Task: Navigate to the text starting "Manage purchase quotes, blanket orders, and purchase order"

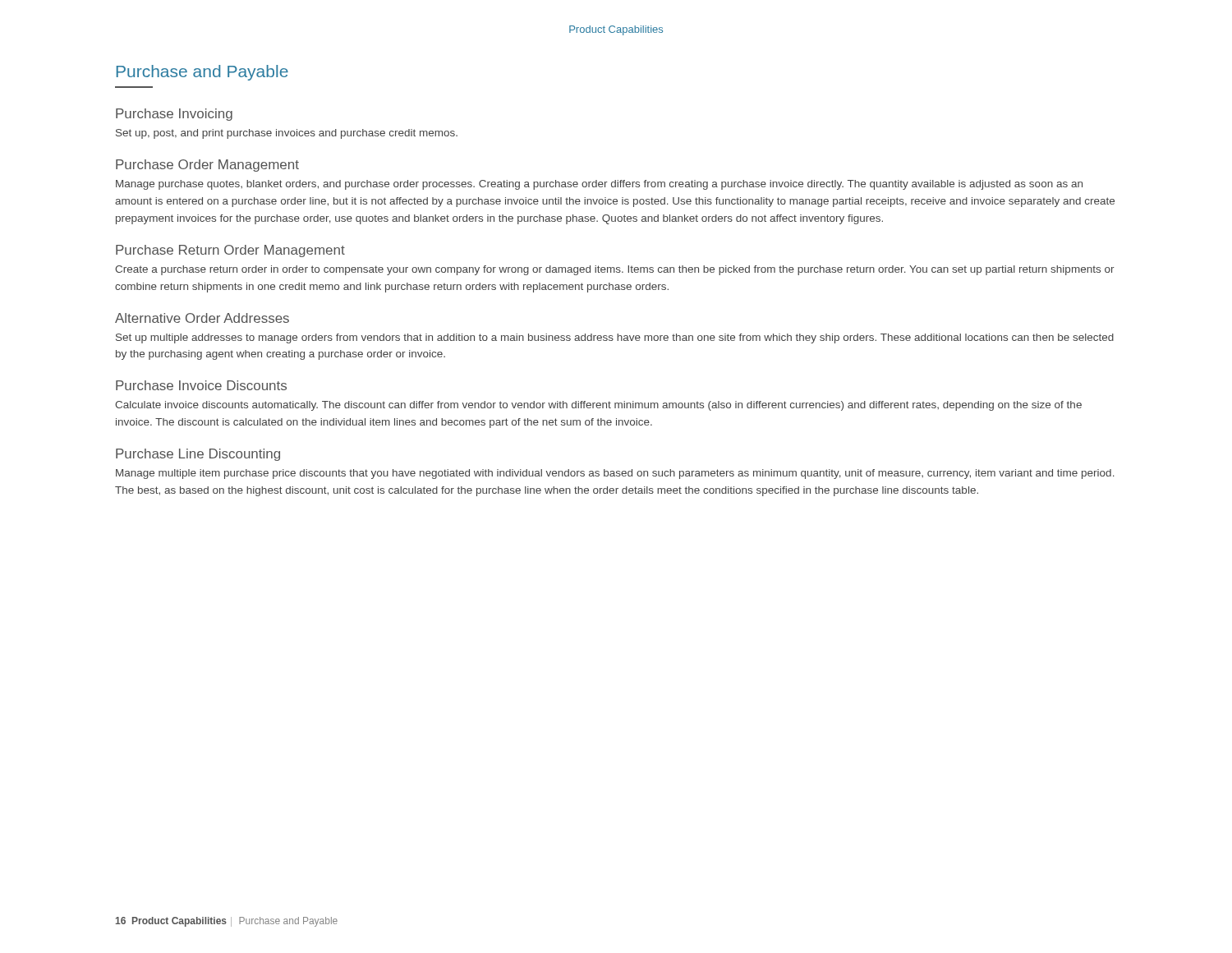Action: click(616, 202)
